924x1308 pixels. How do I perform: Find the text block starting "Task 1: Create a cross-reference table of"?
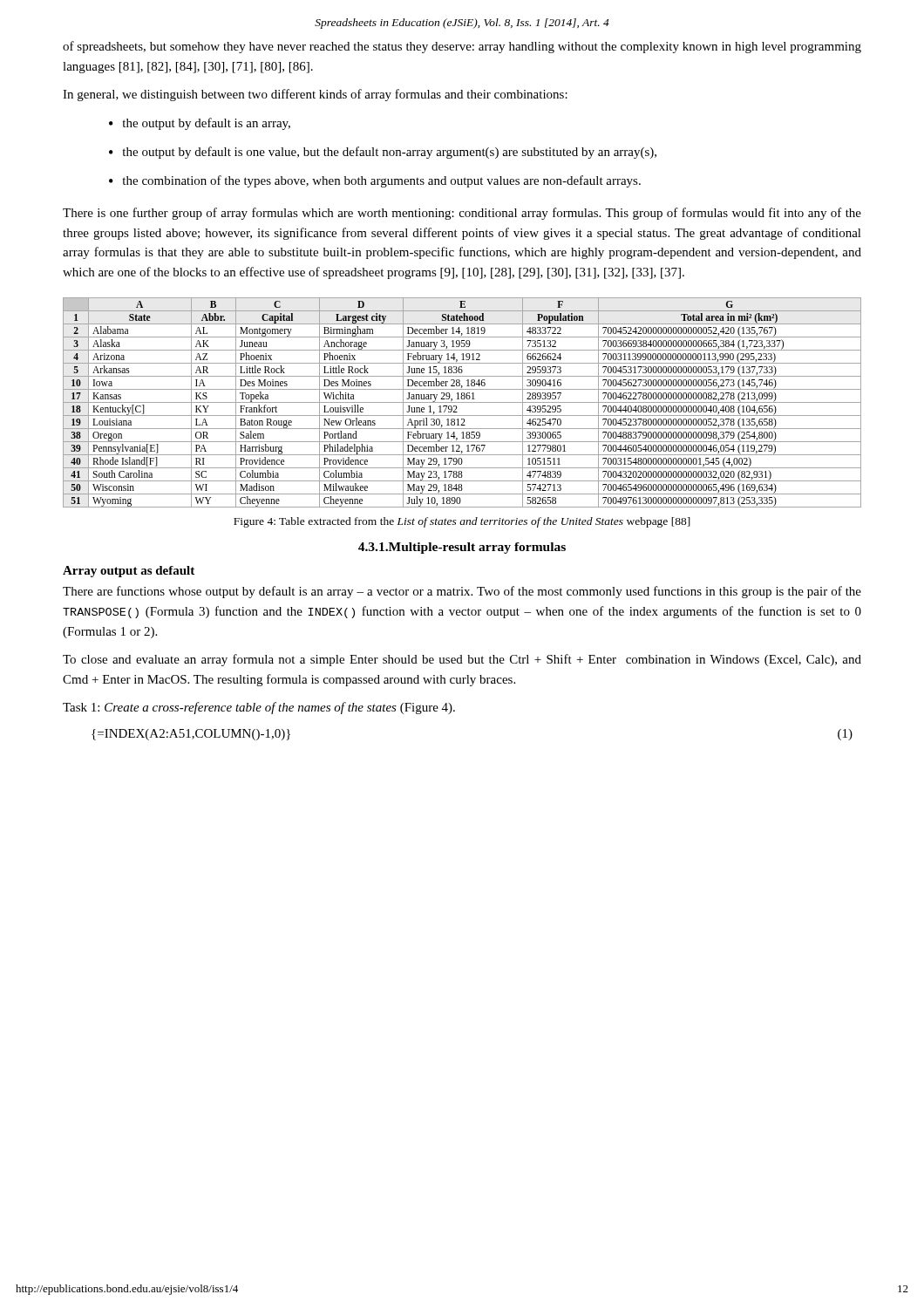tap(259, 707)
